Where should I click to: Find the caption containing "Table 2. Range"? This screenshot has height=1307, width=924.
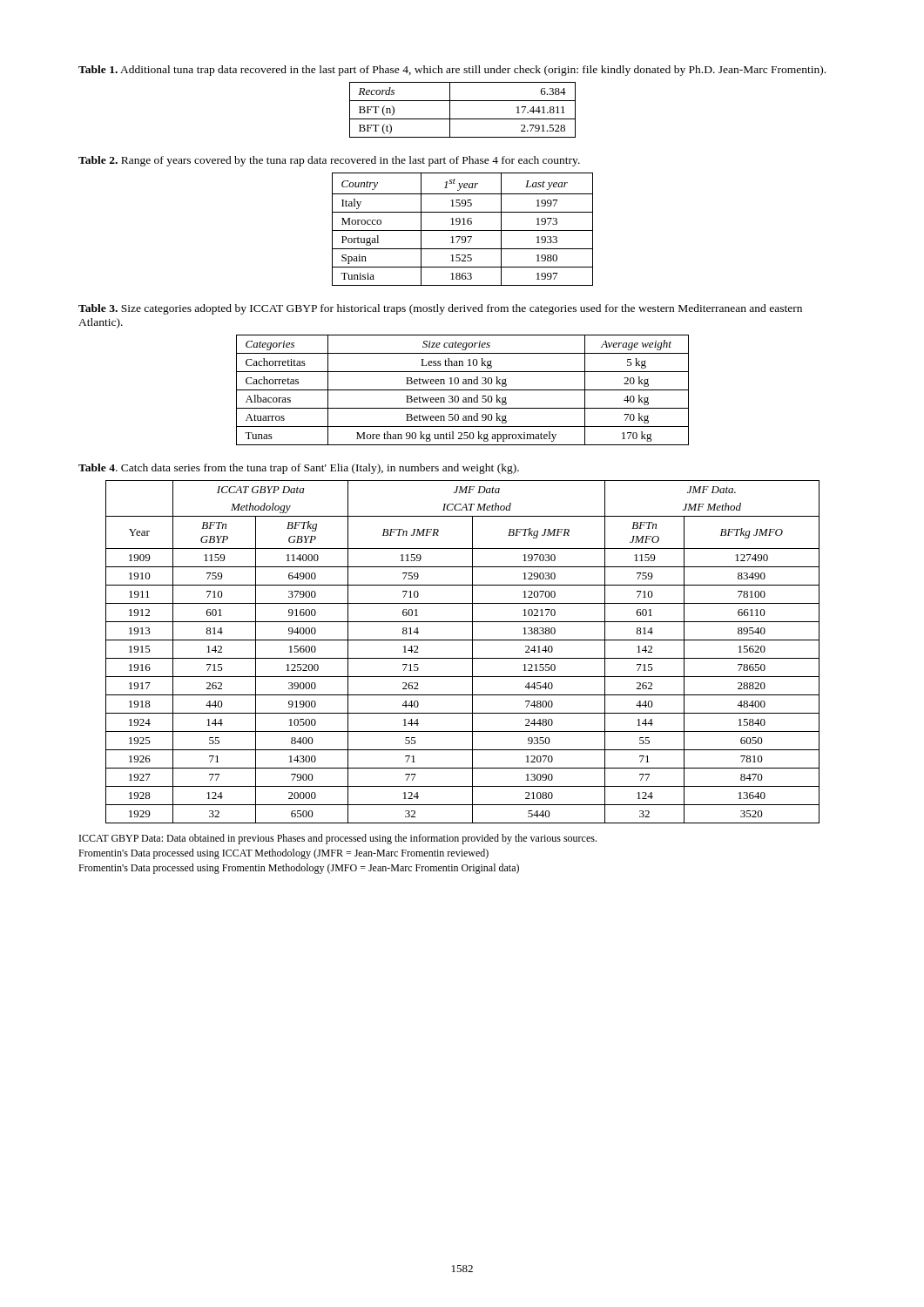tap(329, 160)
